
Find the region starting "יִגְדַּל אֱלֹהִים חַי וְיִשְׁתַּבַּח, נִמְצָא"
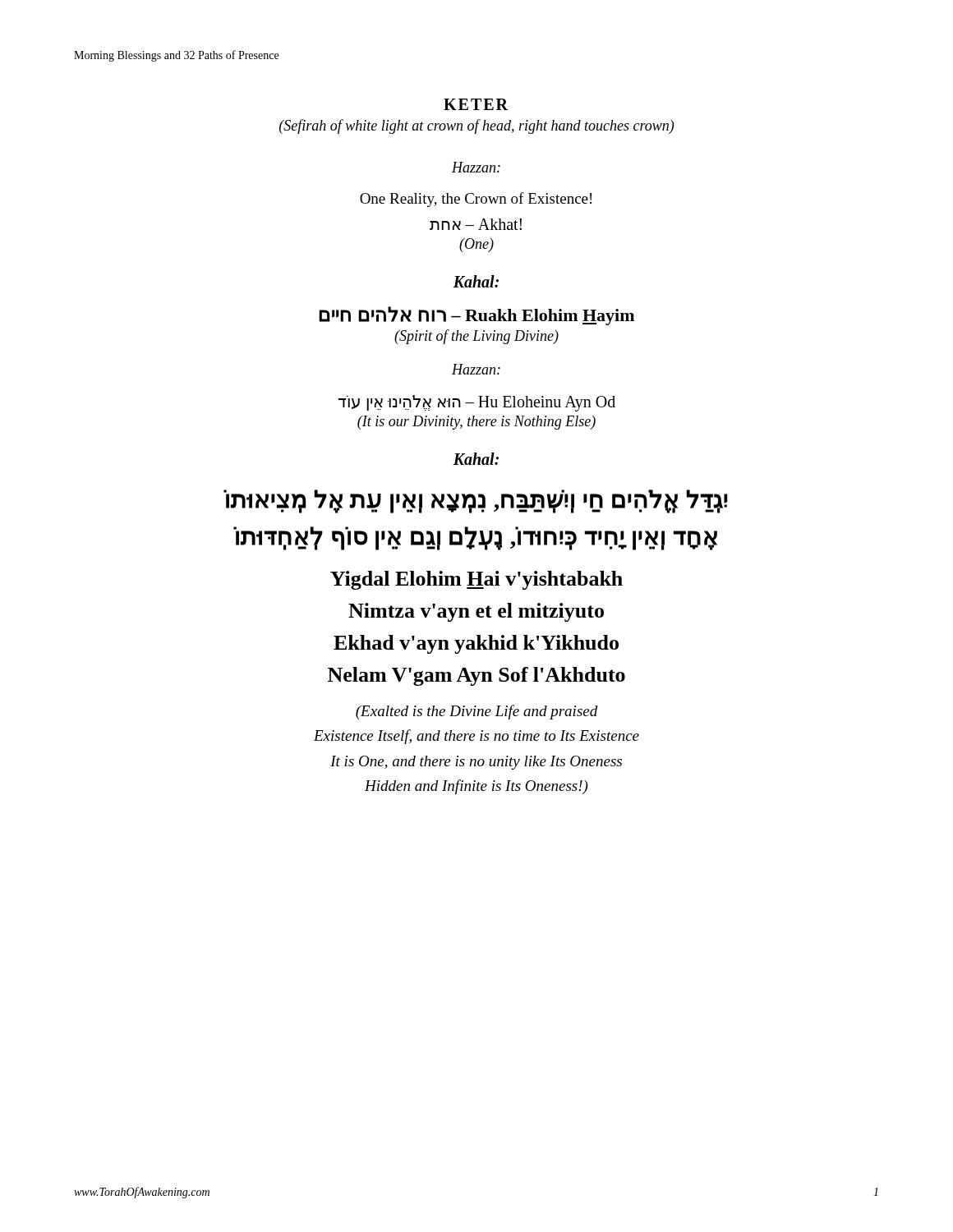click(x=476, y=517)
